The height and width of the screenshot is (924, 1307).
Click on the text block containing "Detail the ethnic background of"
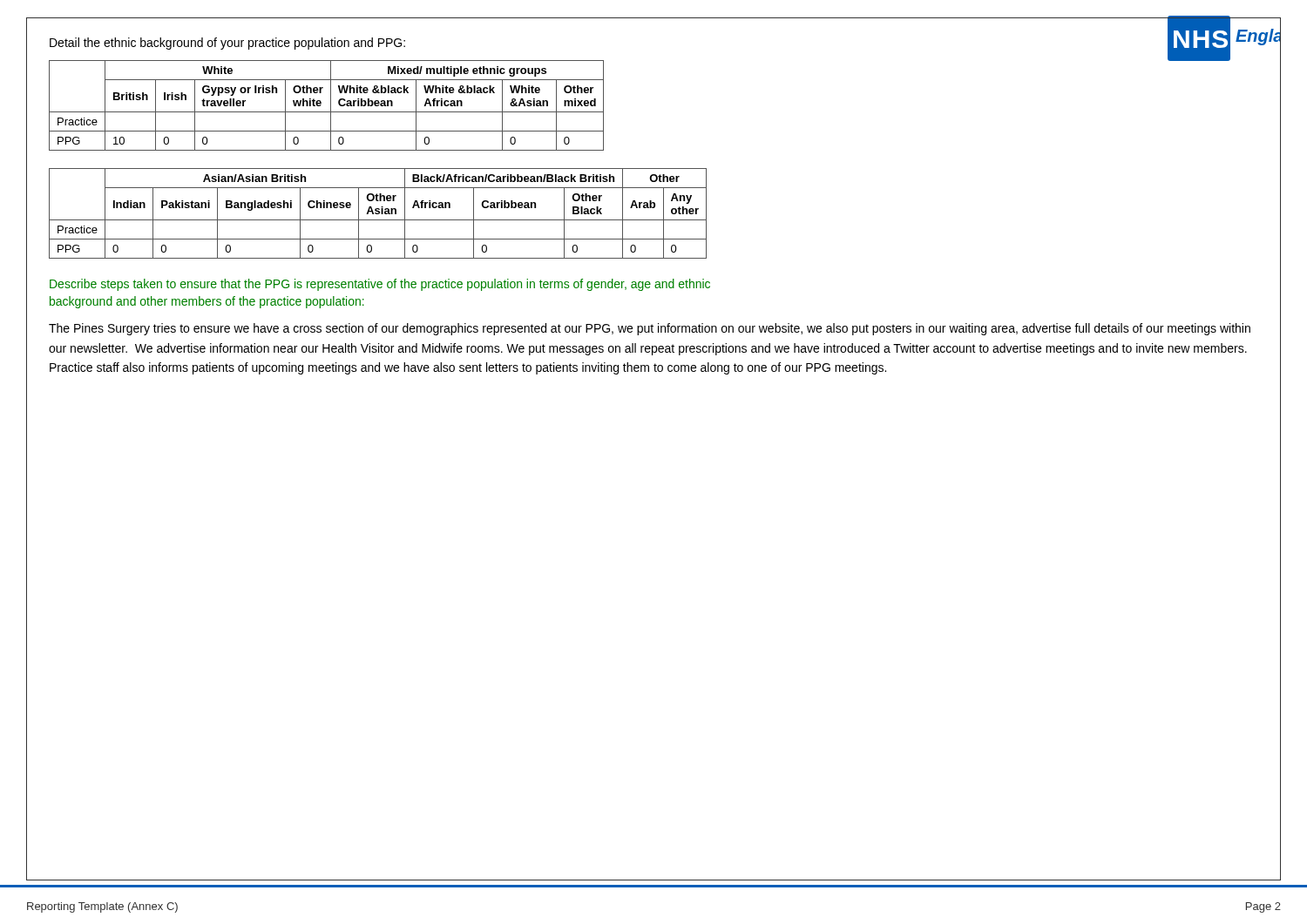(227, 43)
